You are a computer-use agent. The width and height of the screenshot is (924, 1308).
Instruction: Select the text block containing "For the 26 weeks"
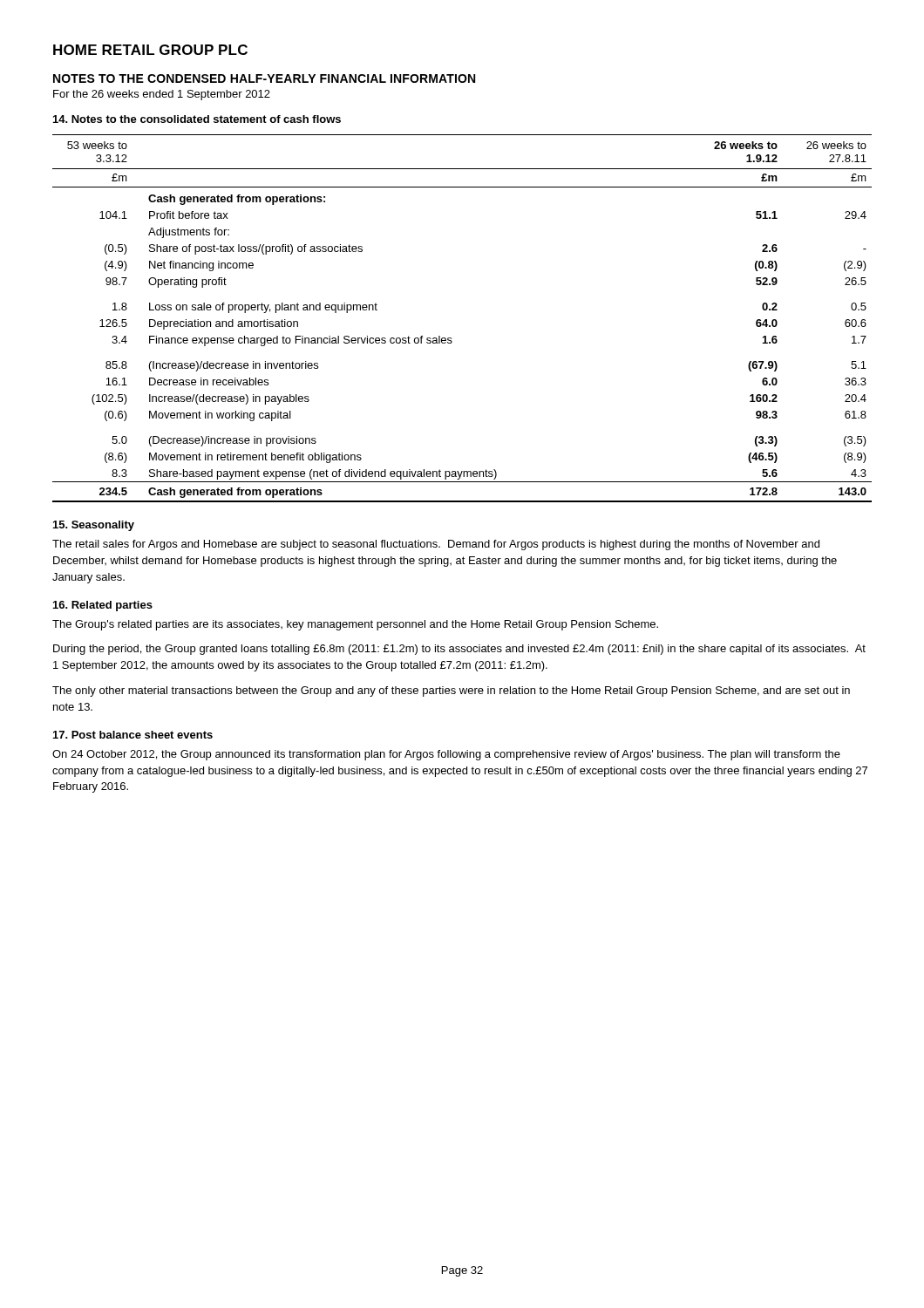tap(161, 94)
